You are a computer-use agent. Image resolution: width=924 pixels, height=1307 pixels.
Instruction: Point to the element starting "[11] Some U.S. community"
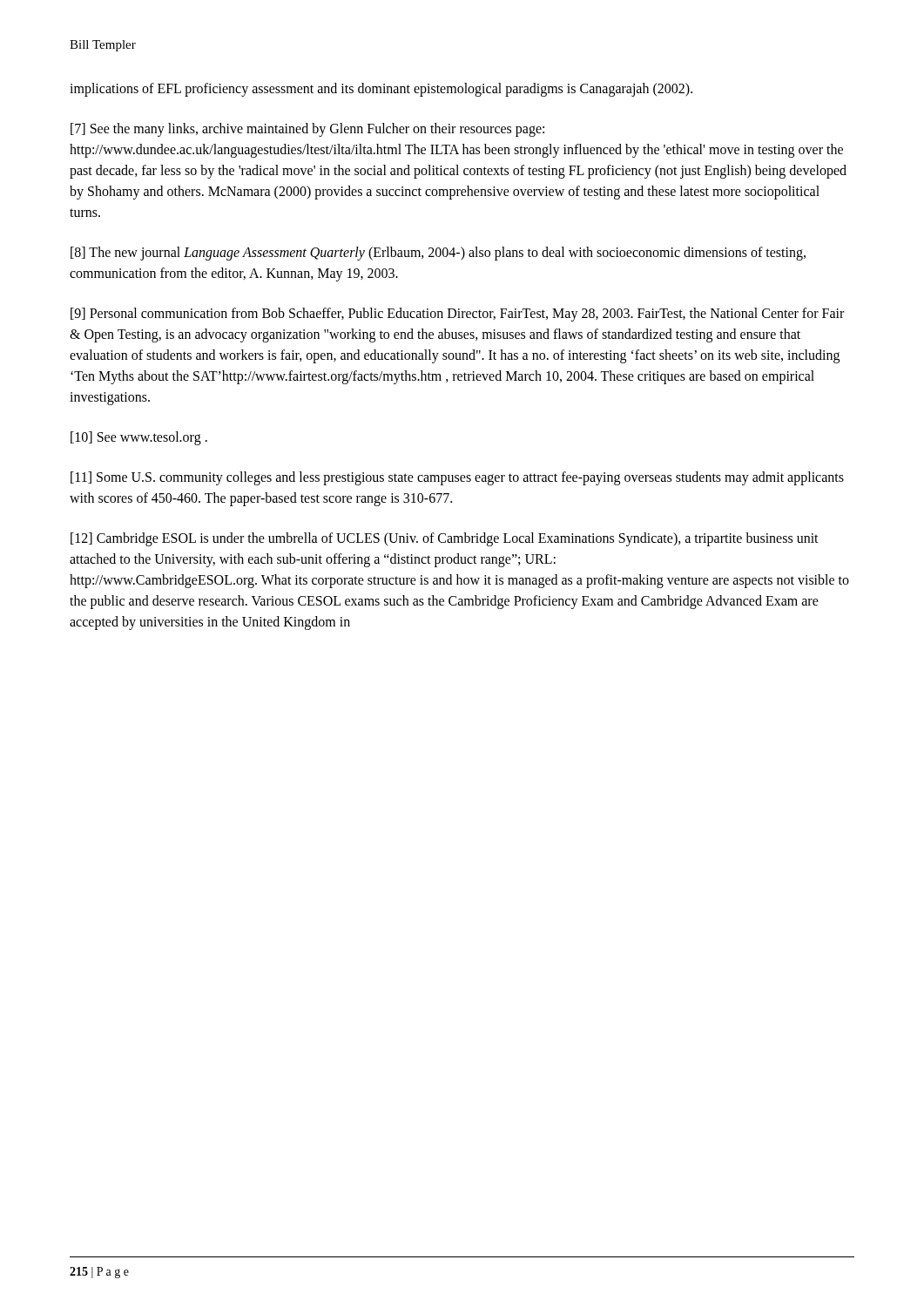(457, 488)
